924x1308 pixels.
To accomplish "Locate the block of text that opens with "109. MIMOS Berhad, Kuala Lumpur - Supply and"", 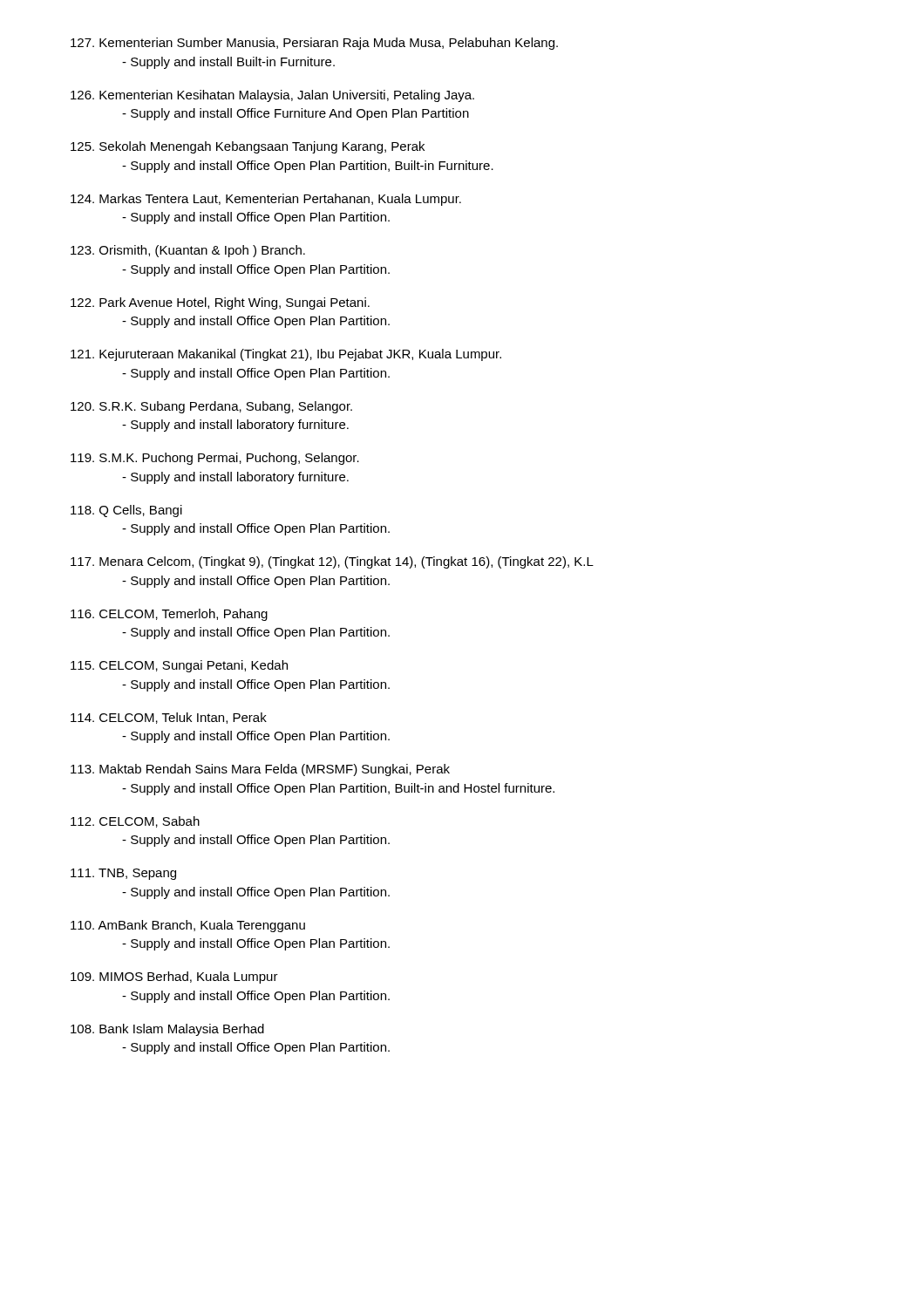I will (174, 978).
